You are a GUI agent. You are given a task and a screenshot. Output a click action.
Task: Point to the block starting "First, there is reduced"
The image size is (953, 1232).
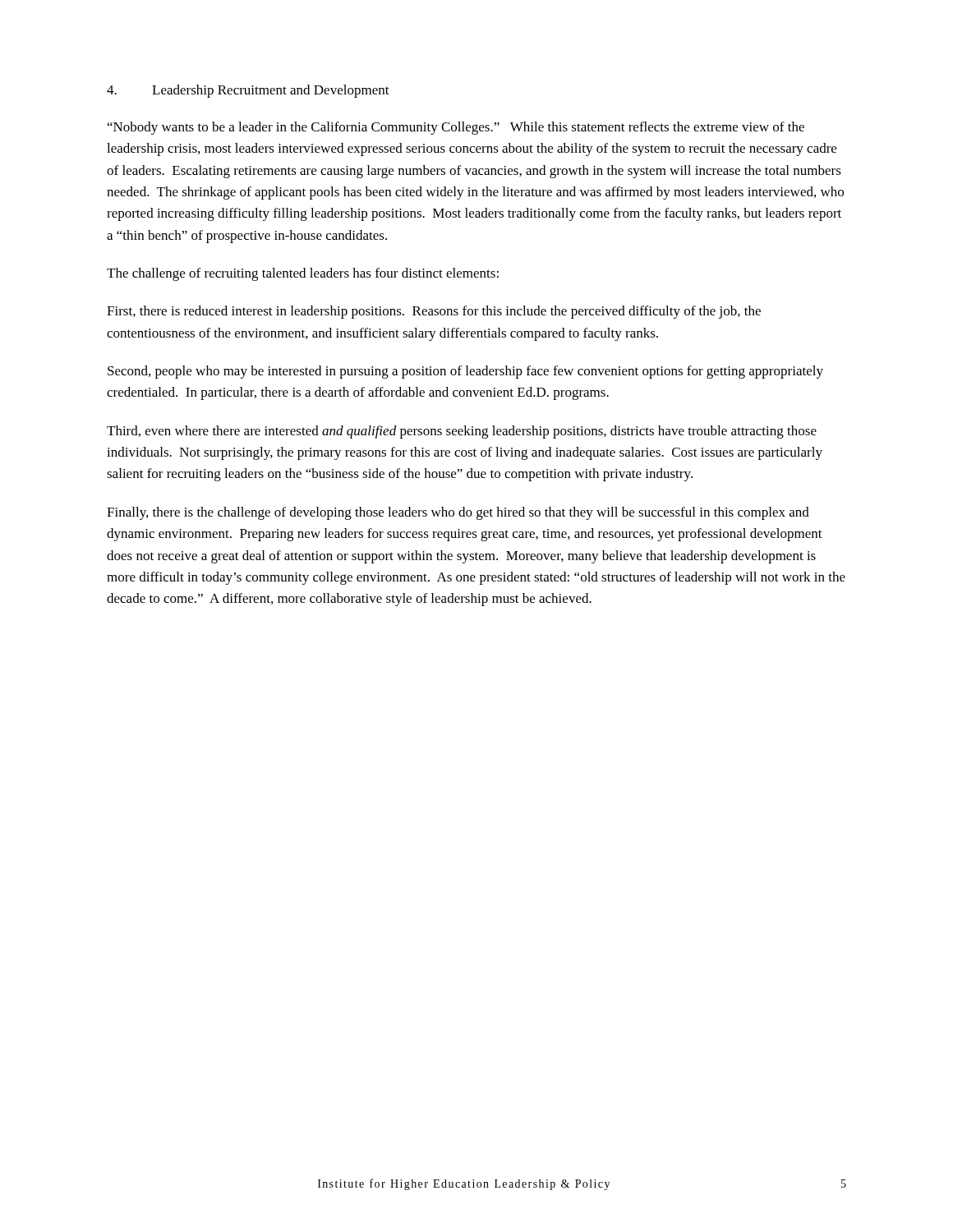(x=434, y=322)
